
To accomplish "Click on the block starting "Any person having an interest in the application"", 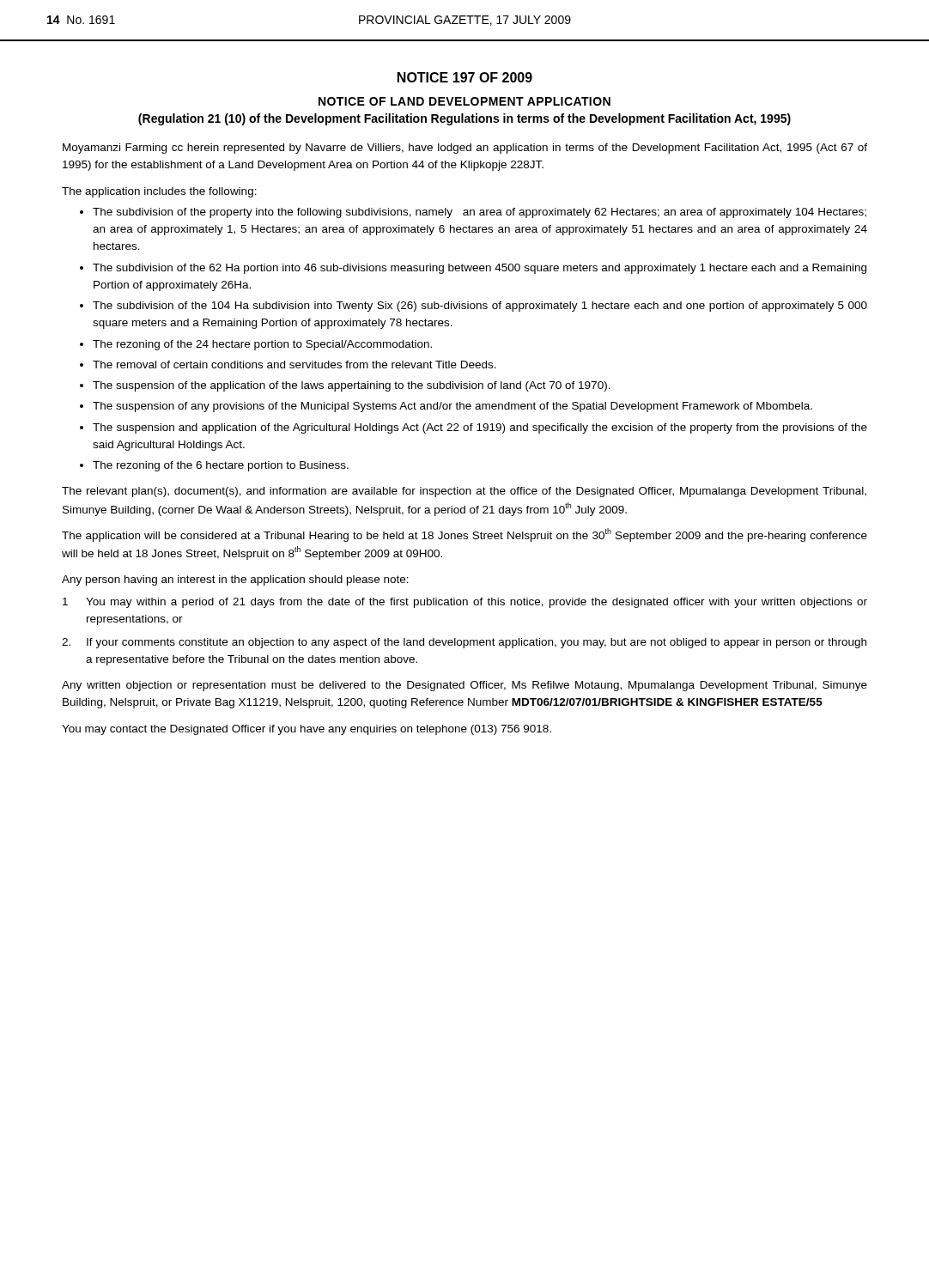I will coord(235,579).
